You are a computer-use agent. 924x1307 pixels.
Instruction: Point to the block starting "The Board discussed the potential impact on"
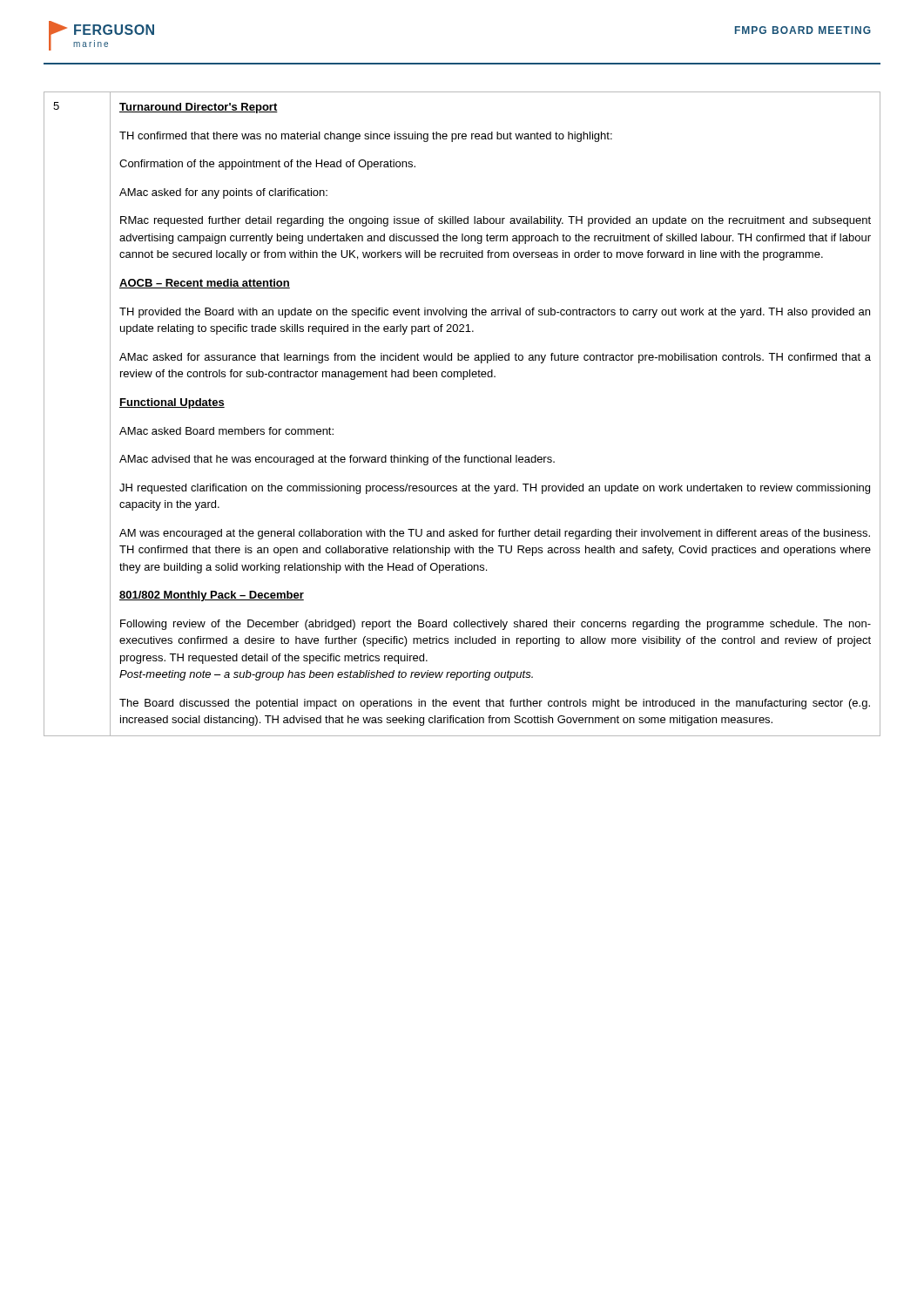[495, 711]
